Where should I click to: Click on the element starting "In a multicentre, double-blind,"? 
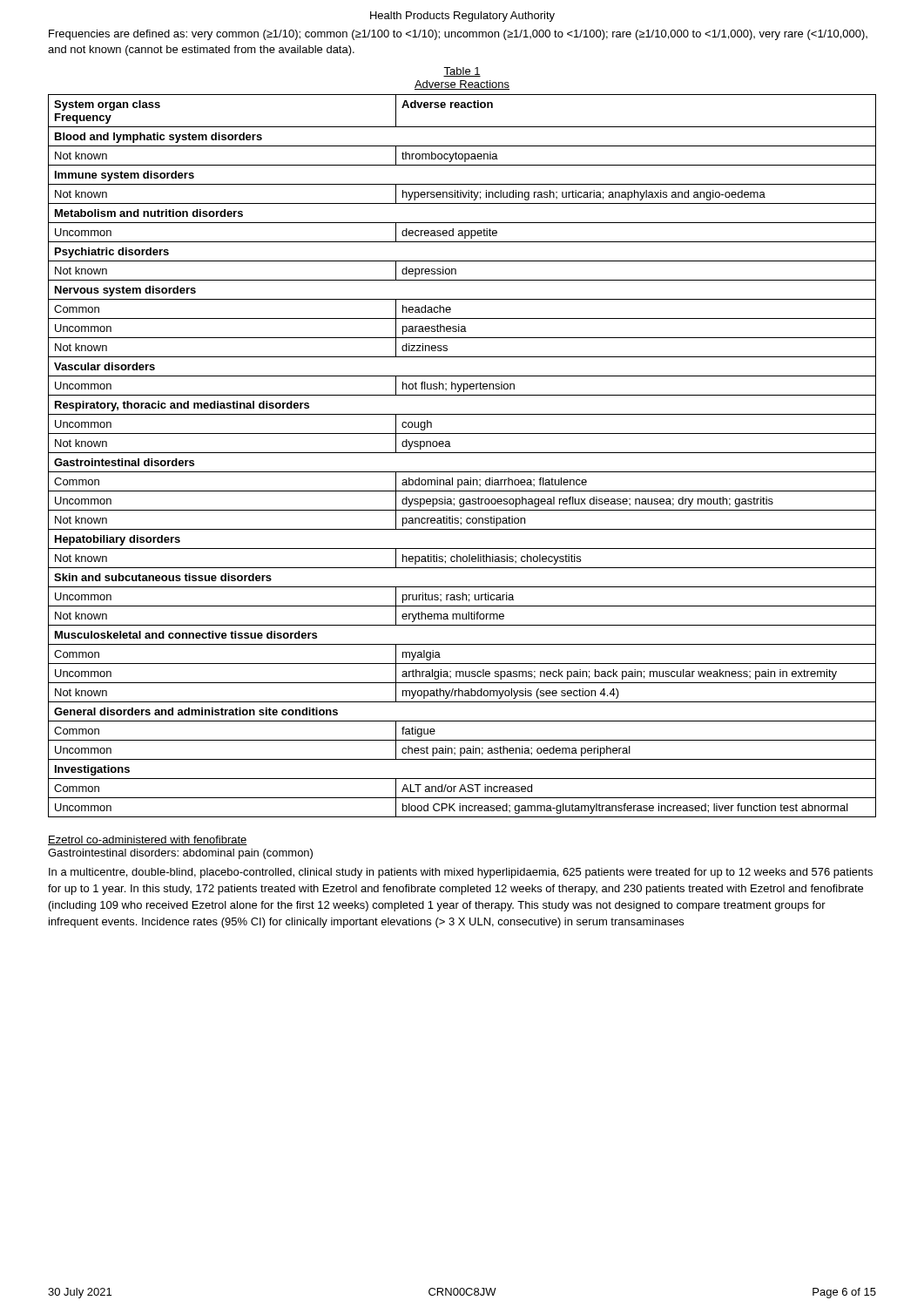pos(460,897)
